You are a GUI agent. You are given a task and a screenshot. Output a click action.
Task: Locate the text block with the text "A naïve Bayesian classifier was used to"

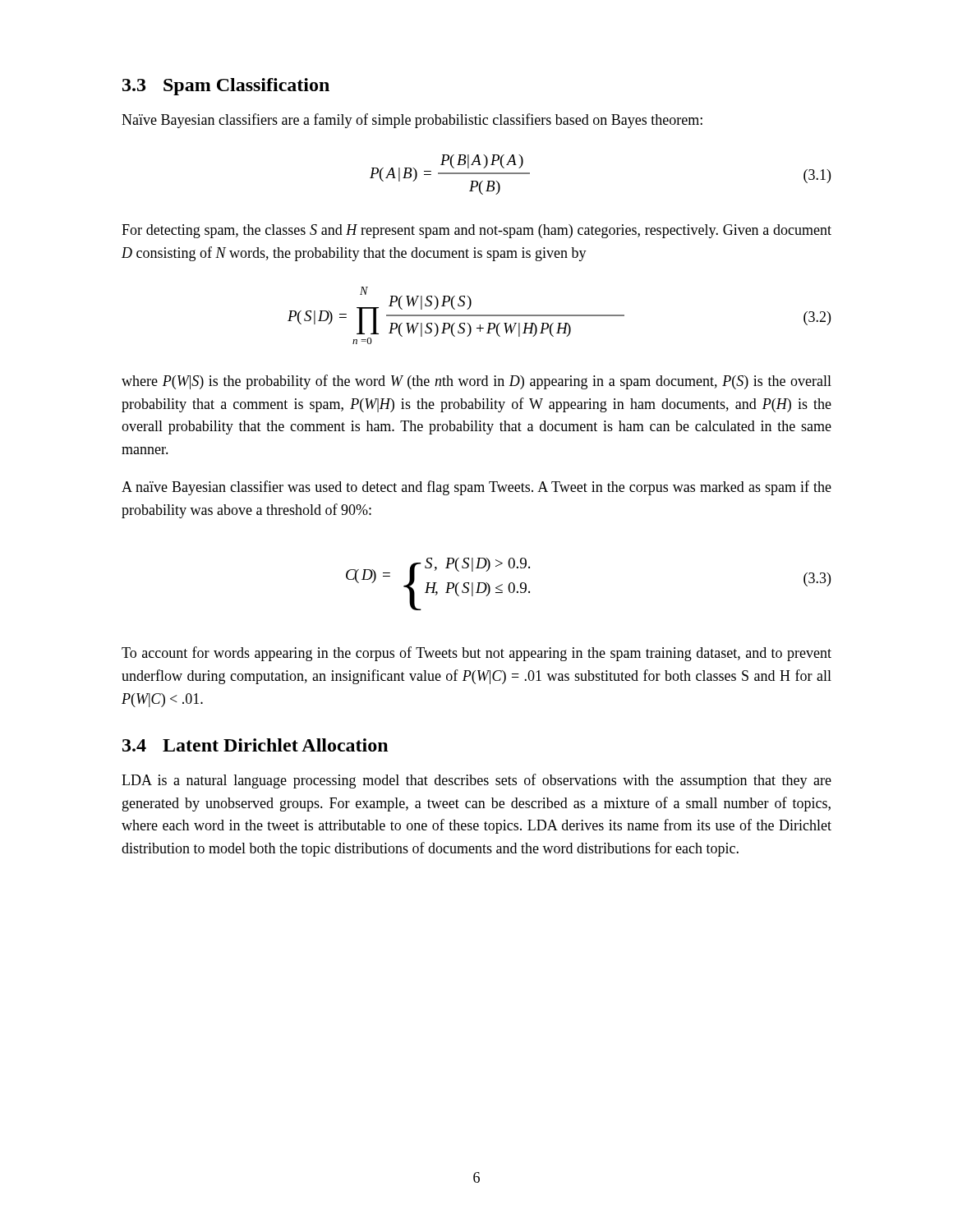(x=476, y=499)
